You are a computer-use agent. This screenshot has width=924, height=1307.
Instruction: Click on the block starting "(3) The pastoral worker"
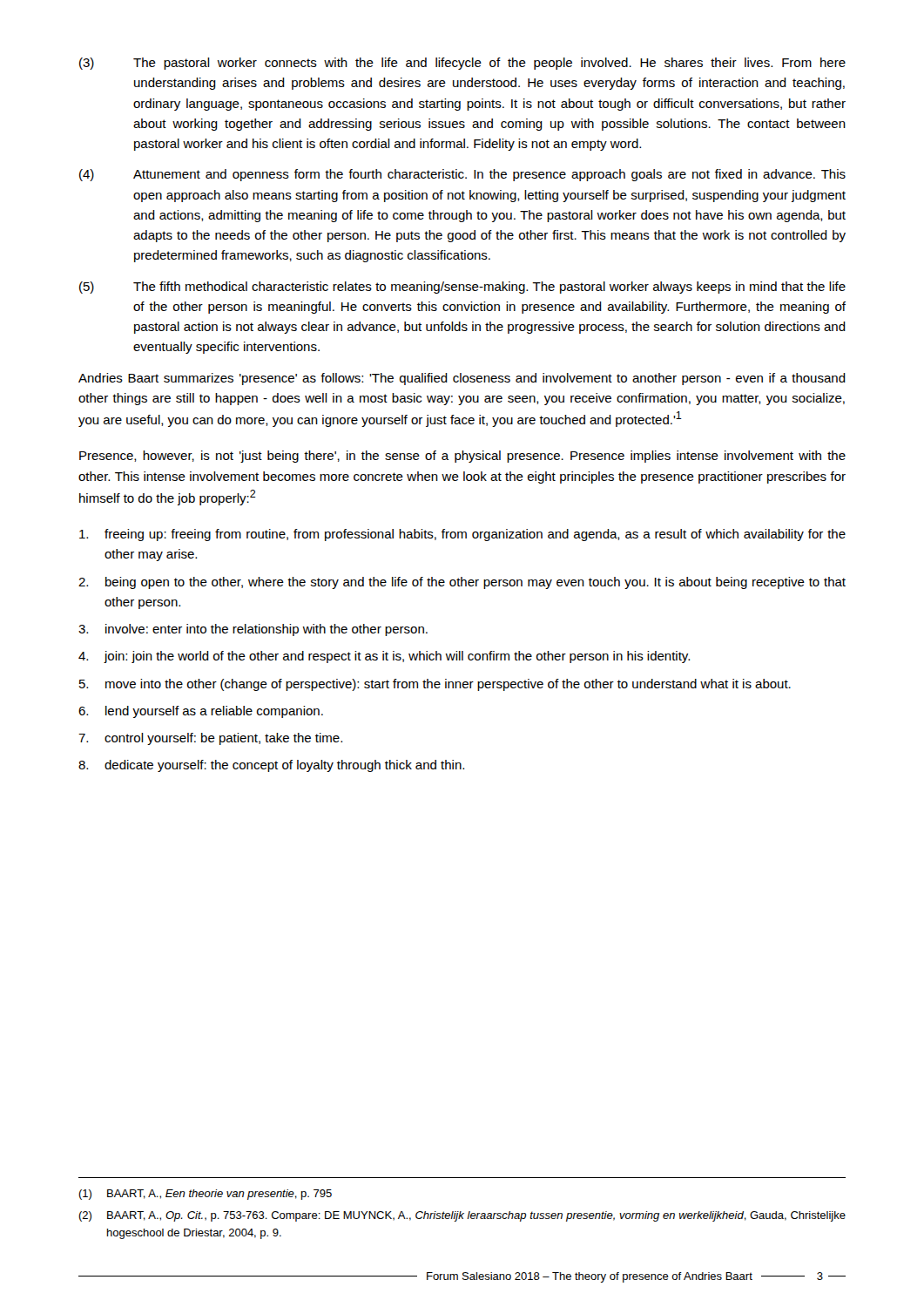462,103
